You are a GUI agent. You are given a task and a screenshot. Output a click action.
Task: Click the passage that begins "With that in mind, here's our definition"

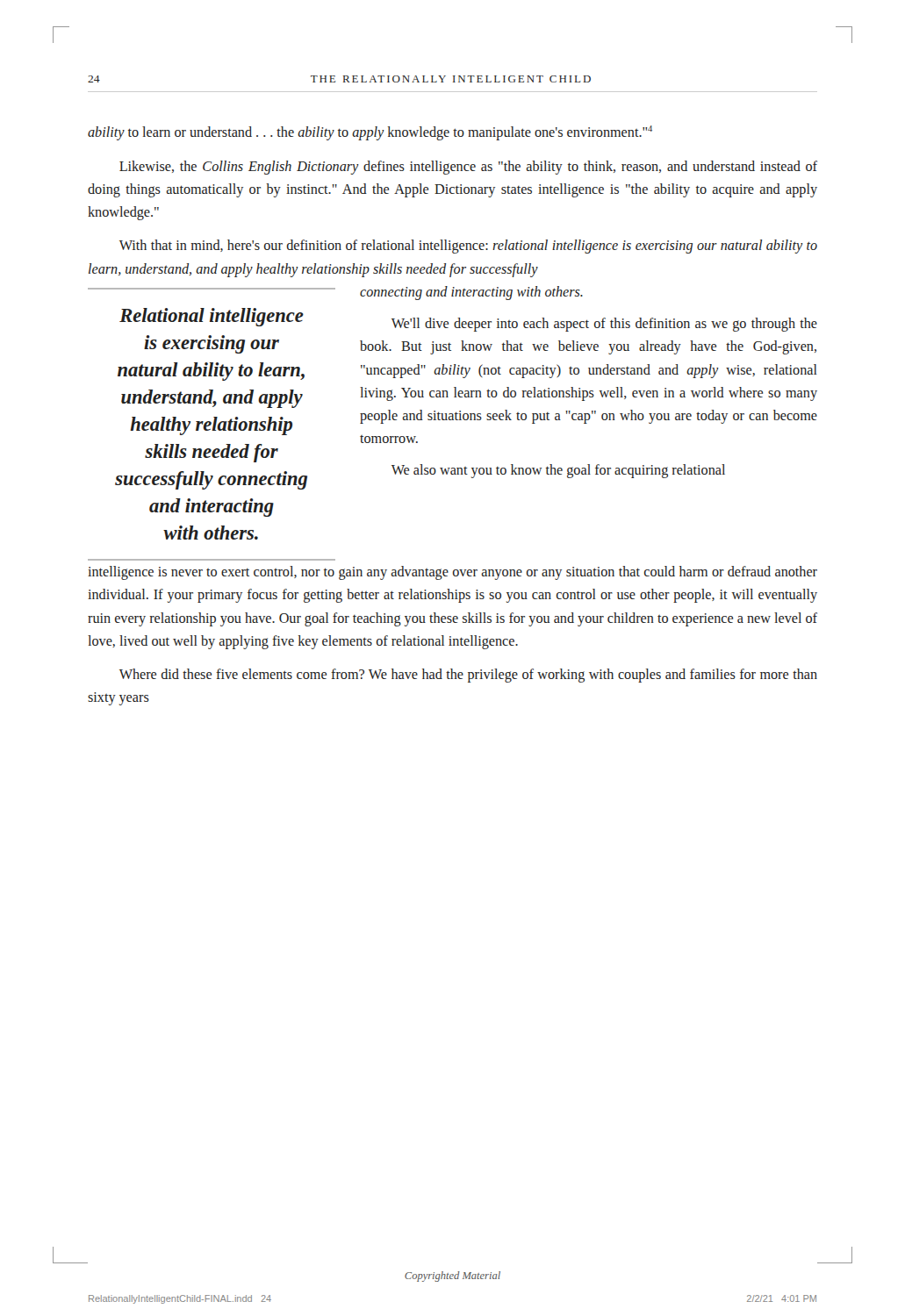452,258
